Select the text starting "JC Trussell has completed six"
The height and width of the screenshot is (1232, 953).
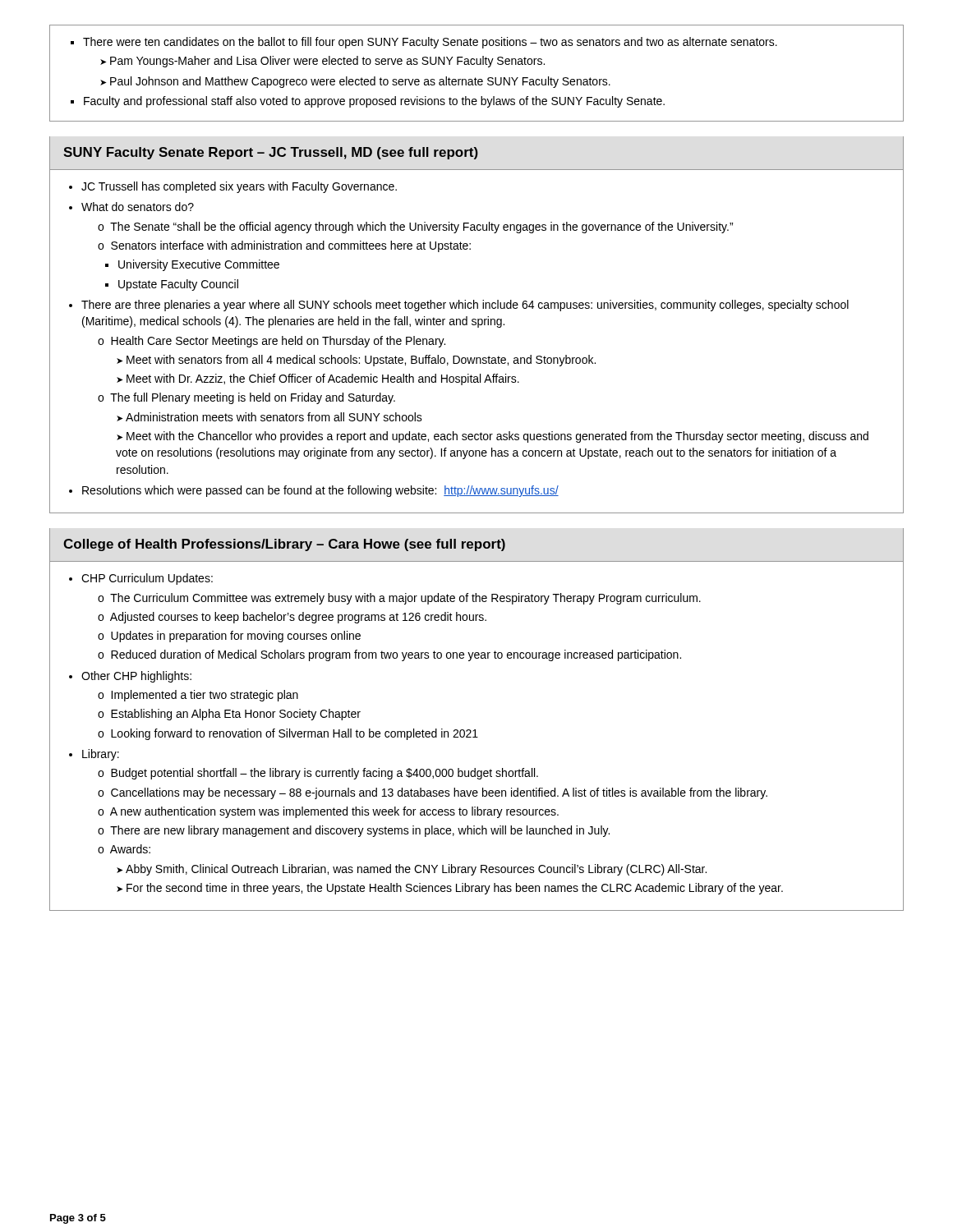pyautogui.click(x=240, y=187)
